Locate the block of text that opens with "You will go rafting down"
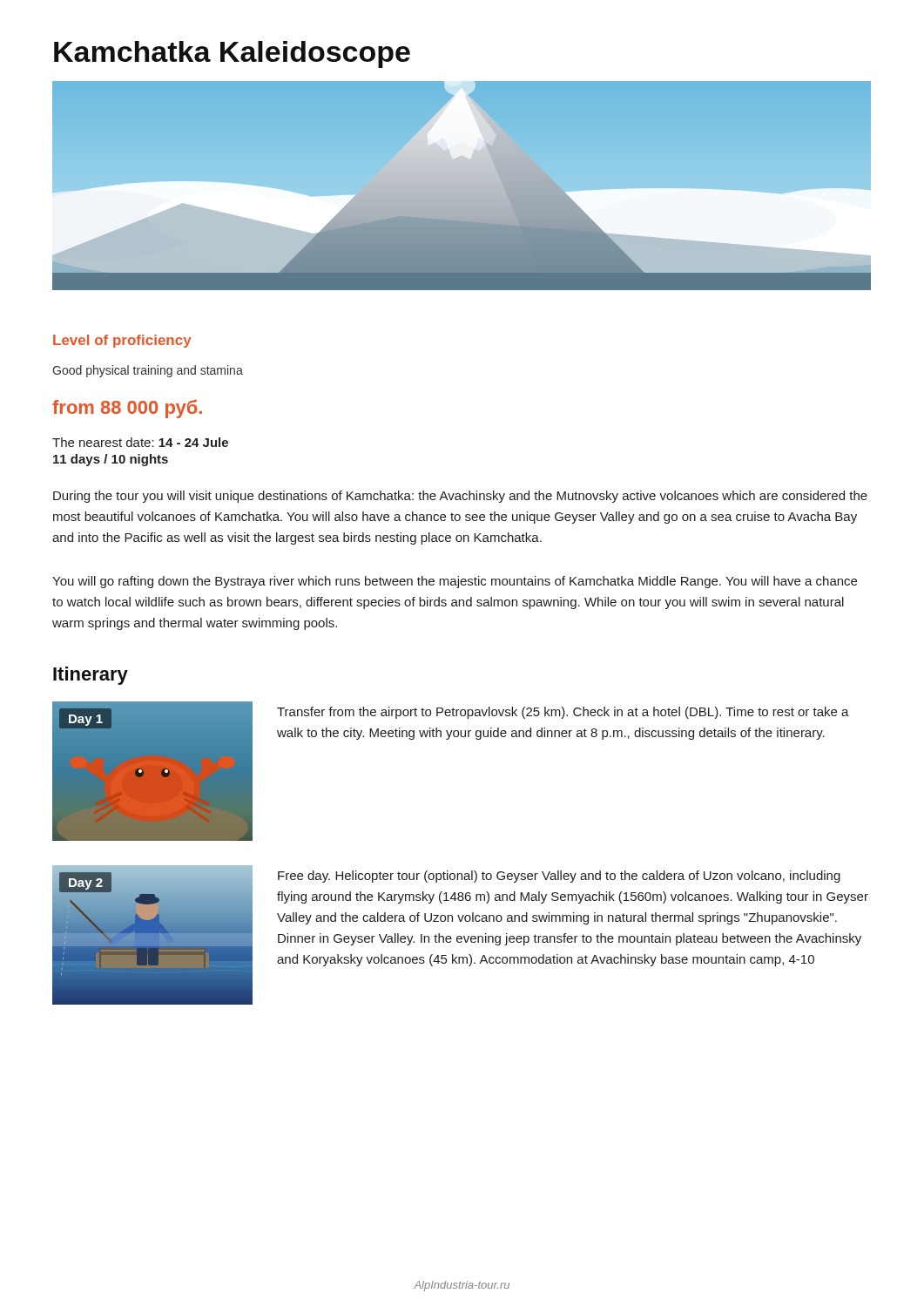Screen dimensions: 1307x924 point(462,602)
